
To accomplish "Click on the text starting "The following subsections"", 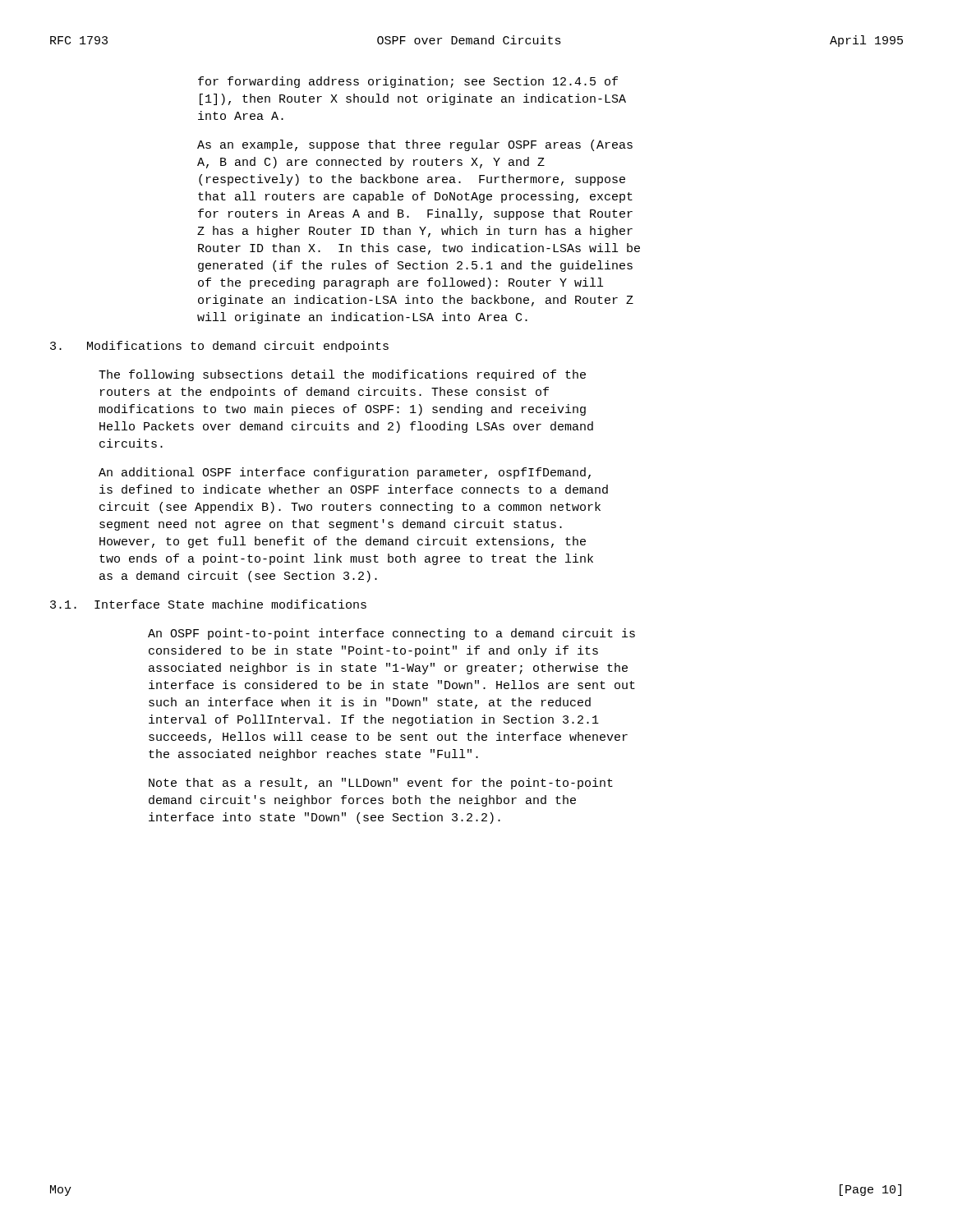I will point(476,410).
